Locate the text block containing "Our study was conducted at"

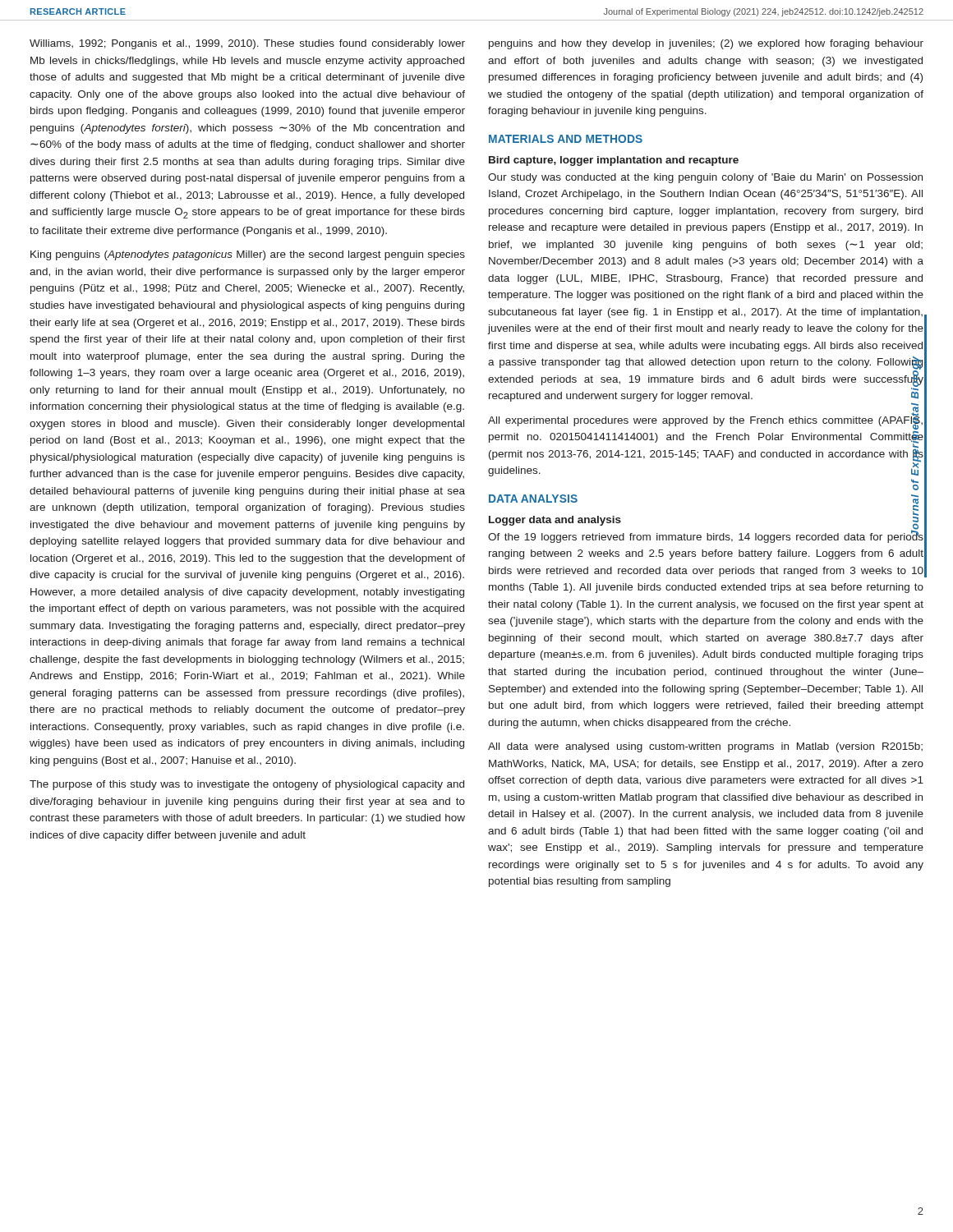point(706,287)
